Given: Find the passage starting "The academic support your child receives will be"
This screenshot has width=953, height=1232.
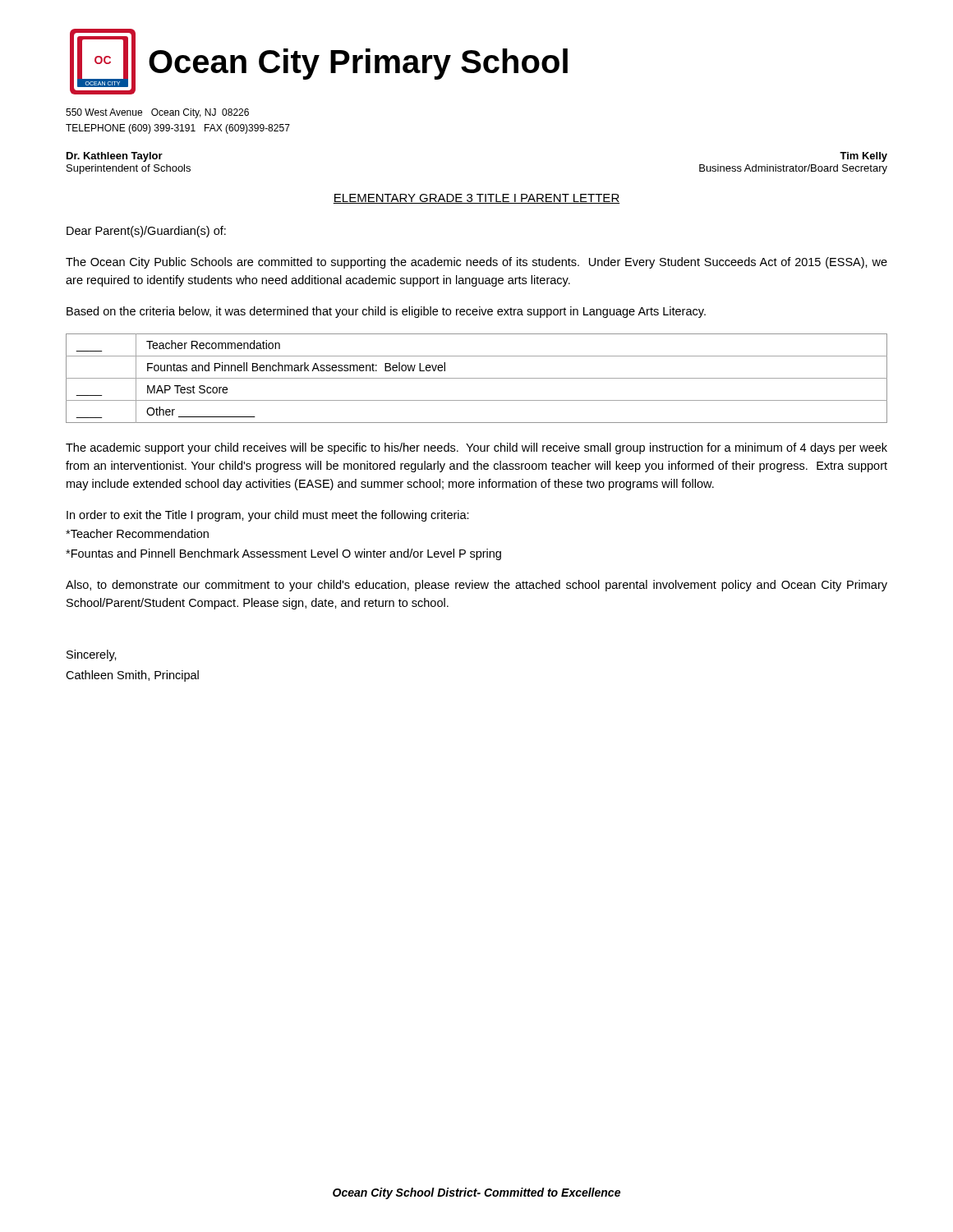Looking at the screenshot, I should pos(476,466).
